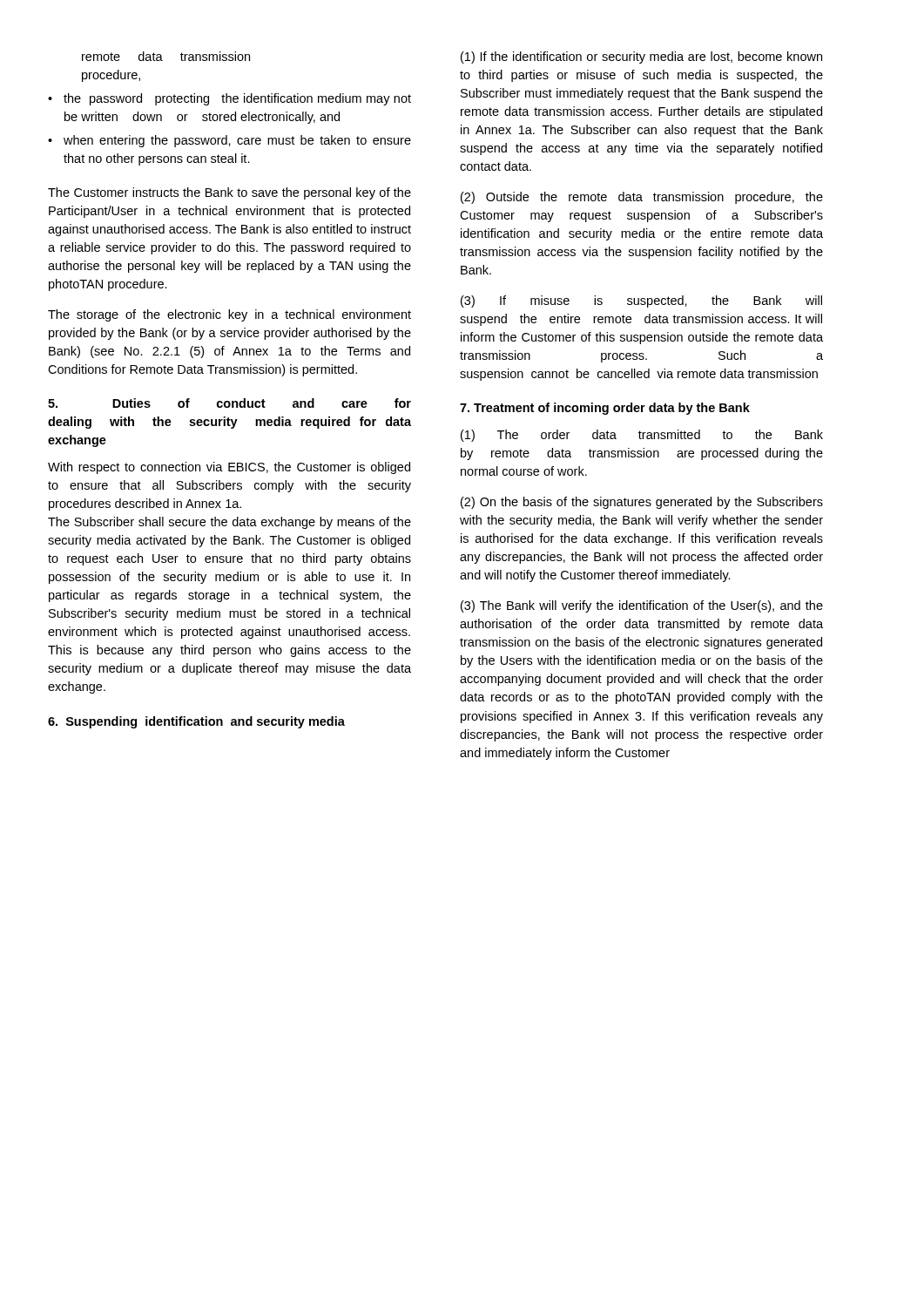Locate the section header that says "7. Treatment of incoming order data"
Viewport: 924px width, 1307px height.
click(x=605, y=408)
